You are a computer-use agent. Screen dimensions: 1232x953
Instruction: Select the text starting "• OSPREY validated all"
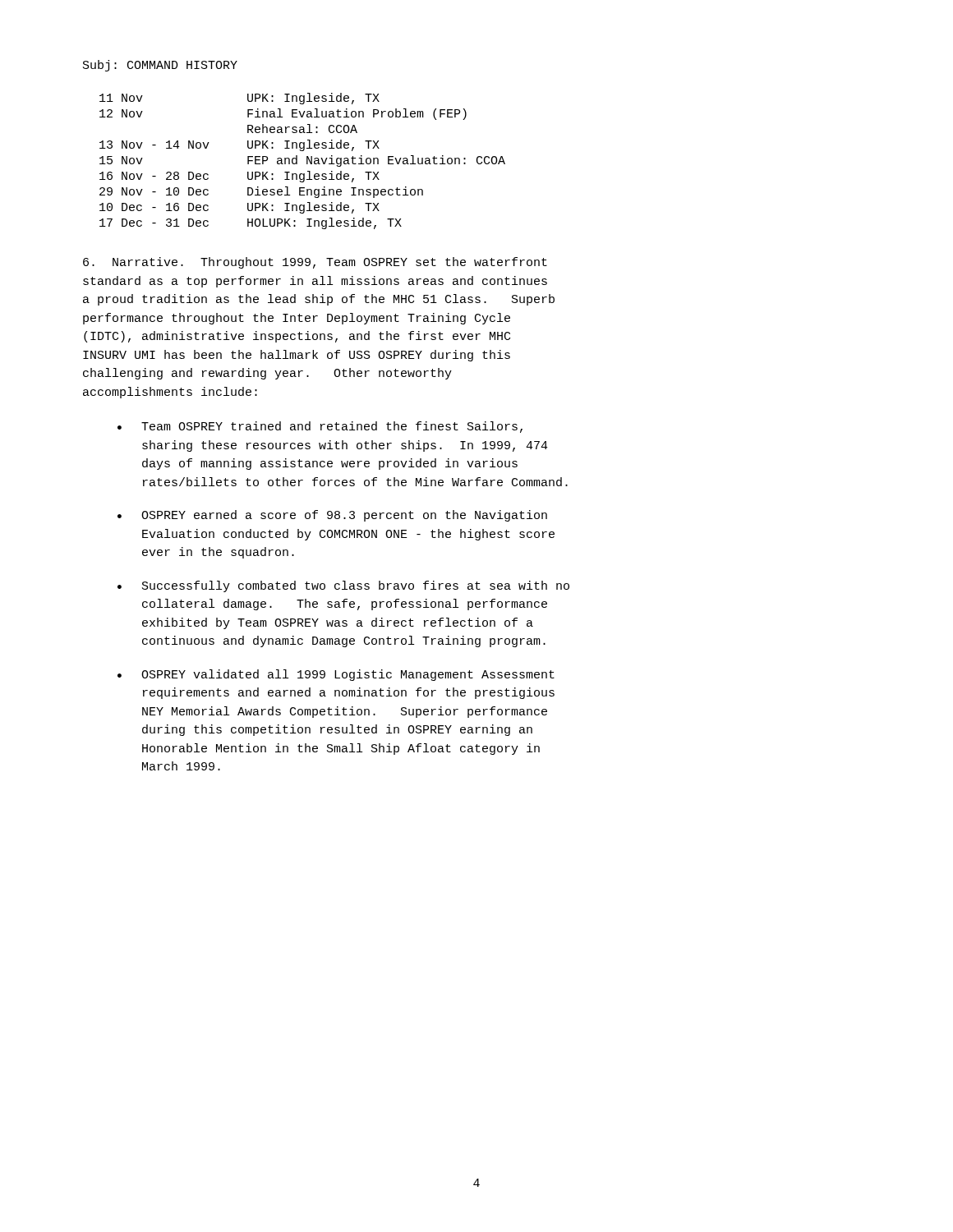pos(501,722)
